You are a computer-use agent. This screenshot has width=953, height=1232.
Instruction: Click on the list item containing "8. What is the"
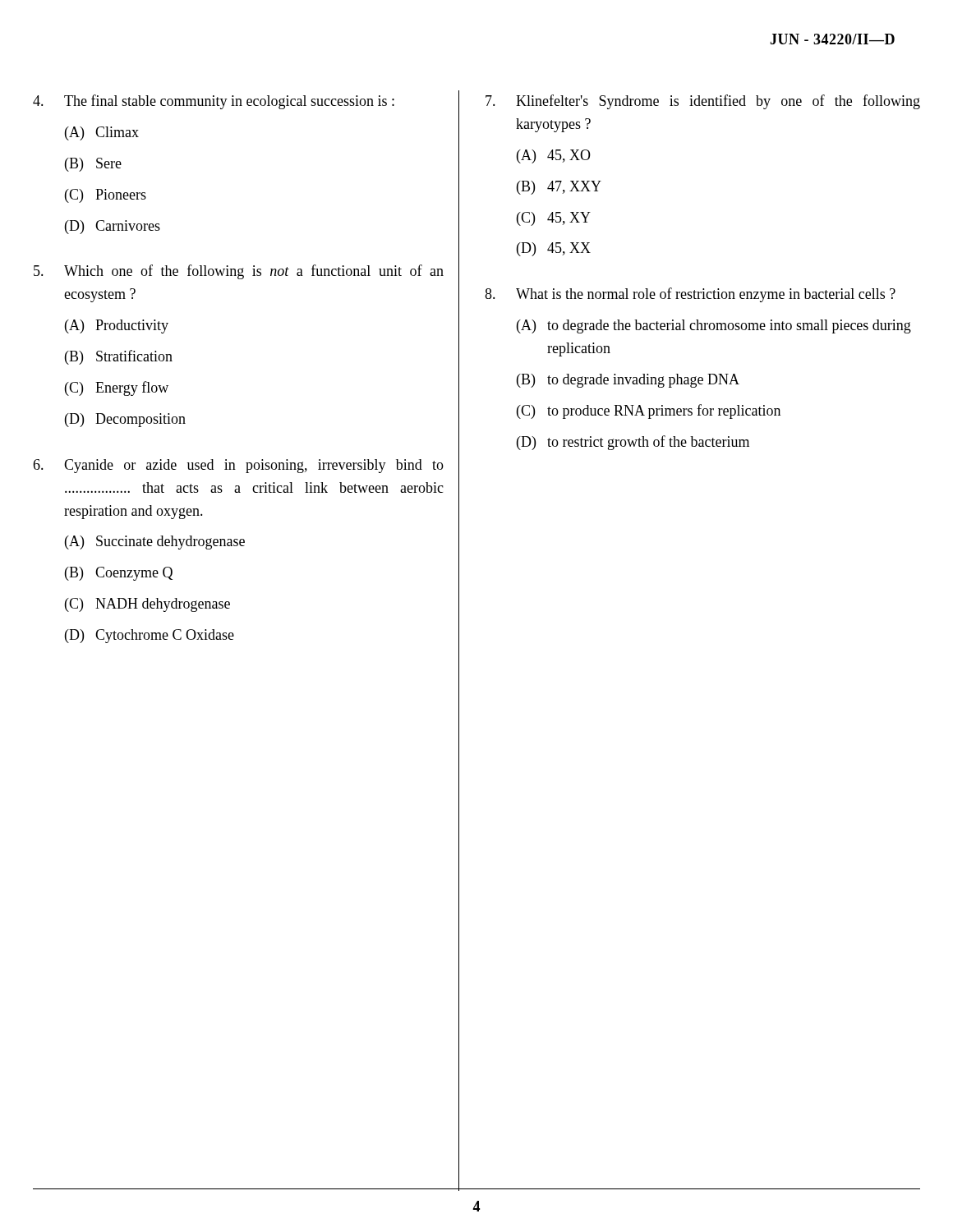coord(702,369)
